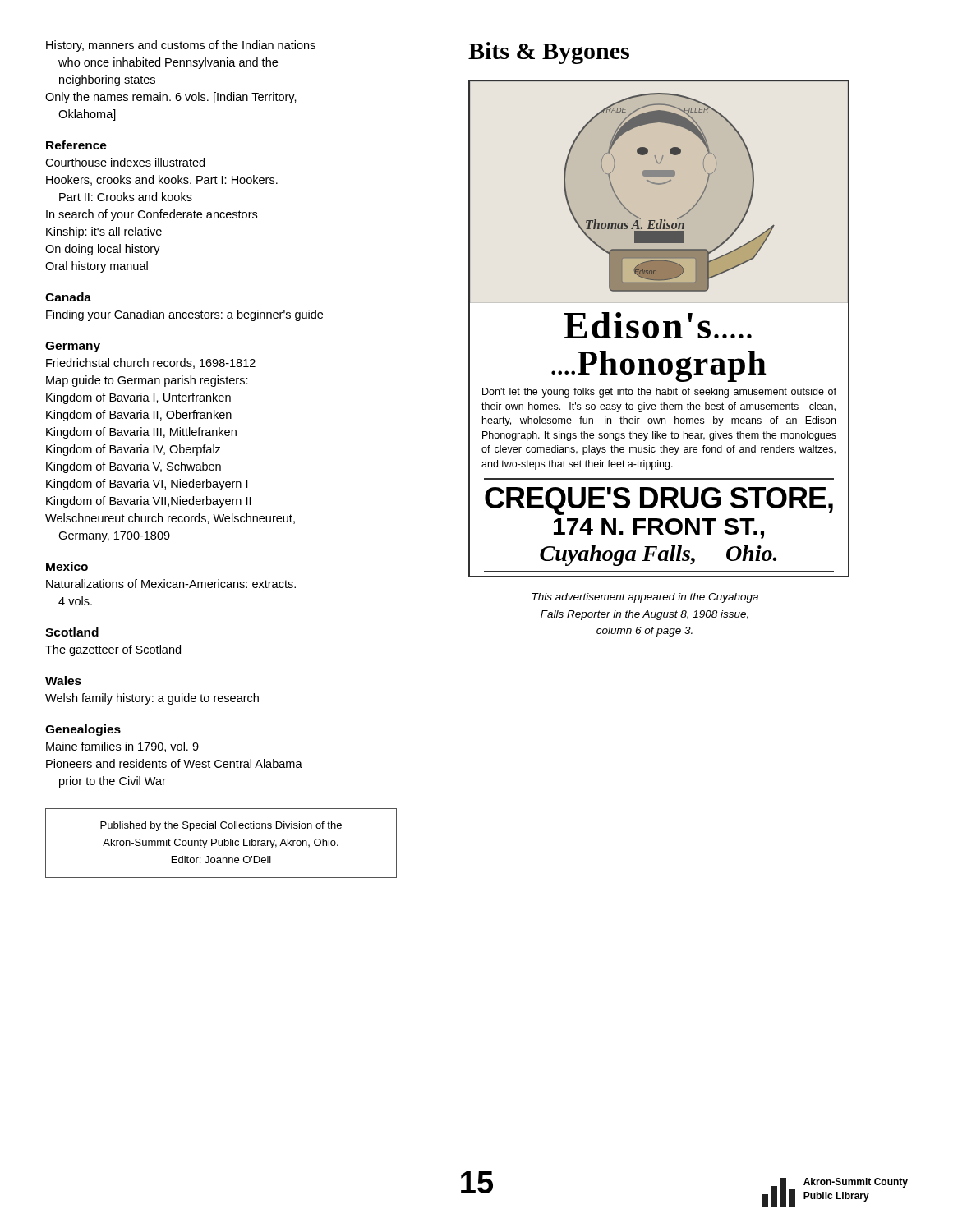Viewport: 953px width, 1232px height.
Task: Click on the list item that says "Kingdom of Bavaria III, Mittlefranken"
Action: coord(234,433)
